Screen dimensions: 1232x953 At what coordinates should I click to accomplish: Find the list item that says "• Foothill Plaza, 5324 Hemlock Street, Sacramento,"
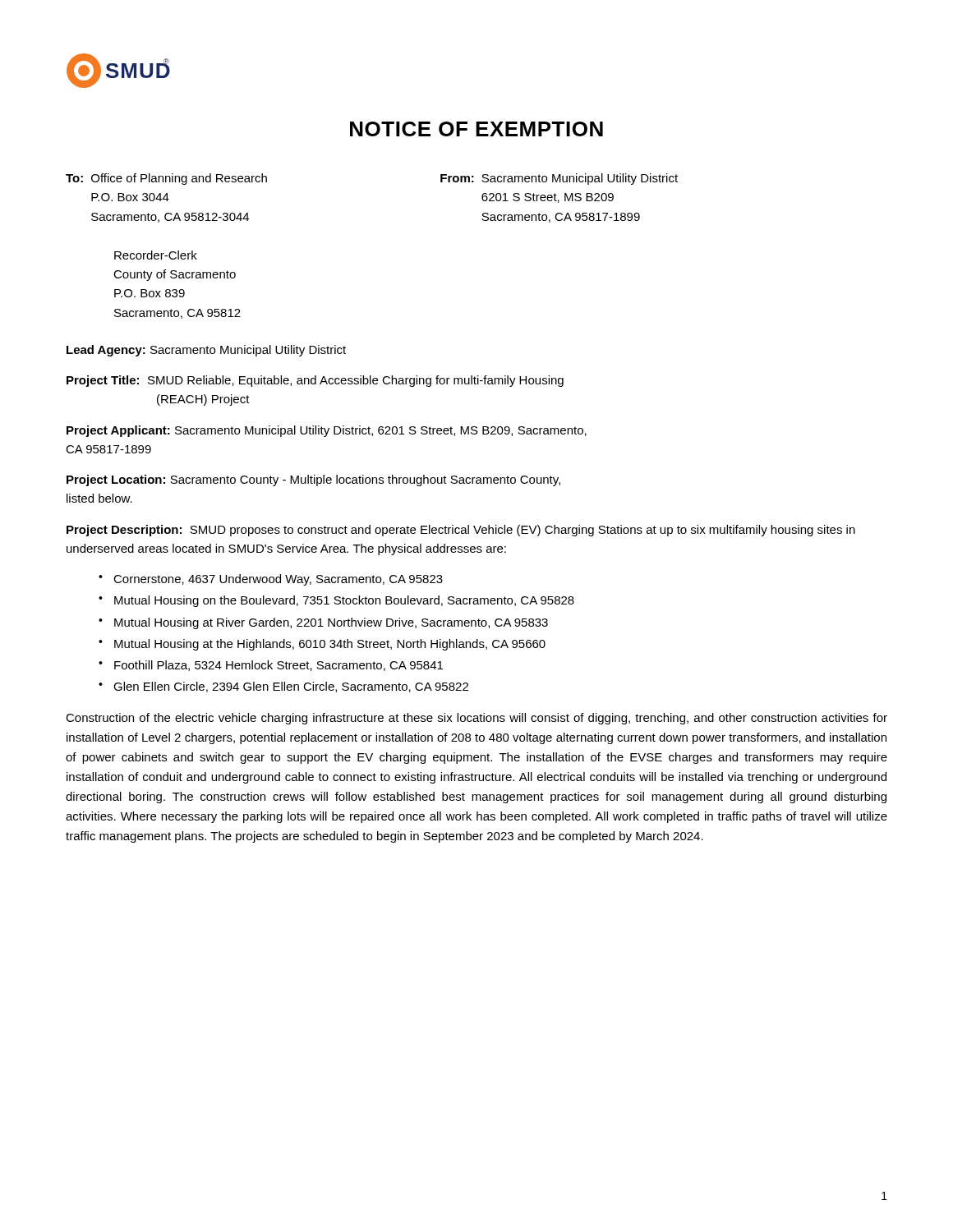(271, 666)
